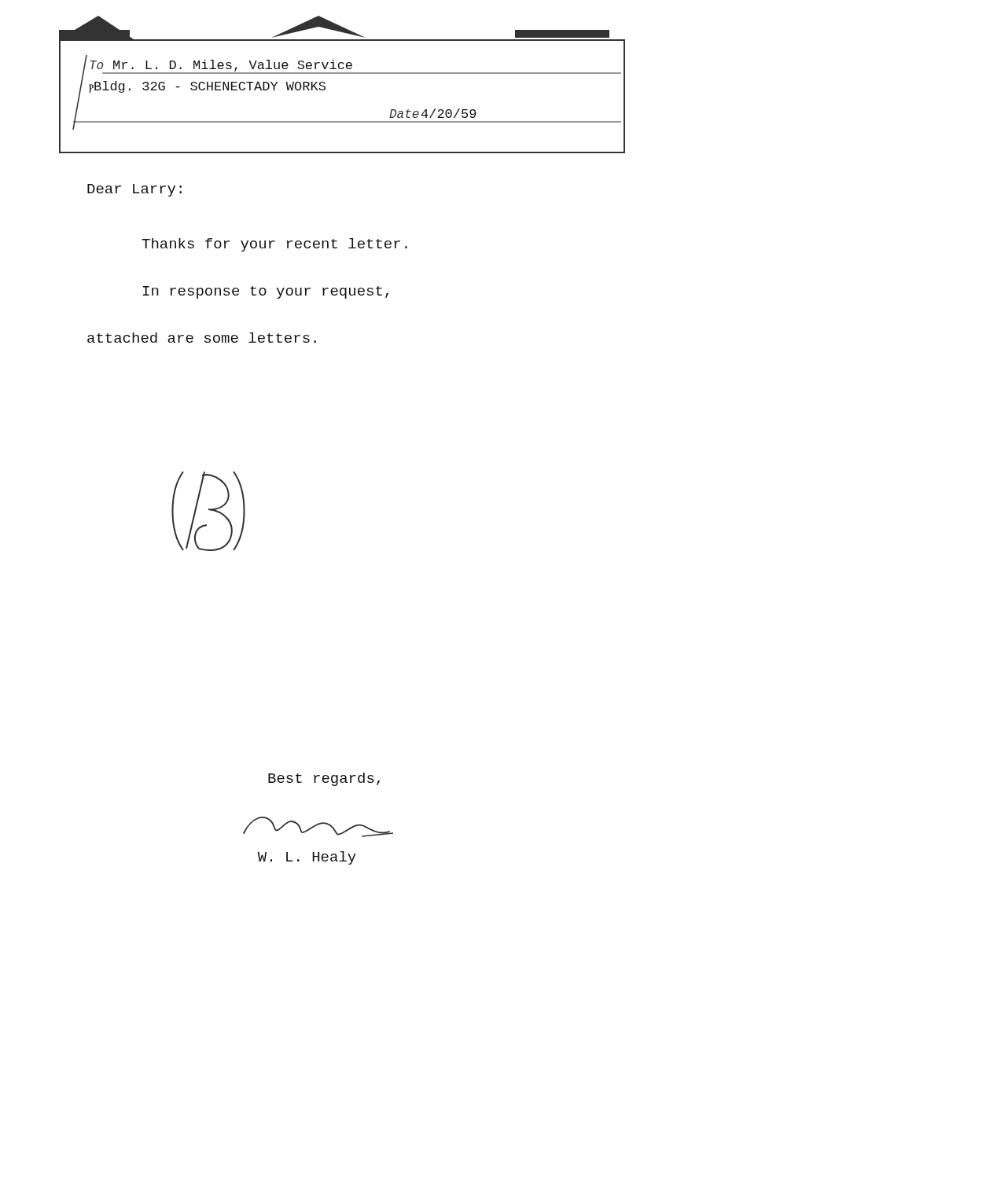This screenshot has height=1179, width=1008.
Task: Locate the text block containing "In response to your"
Action: pyautogui.click(x=267, y=292)
